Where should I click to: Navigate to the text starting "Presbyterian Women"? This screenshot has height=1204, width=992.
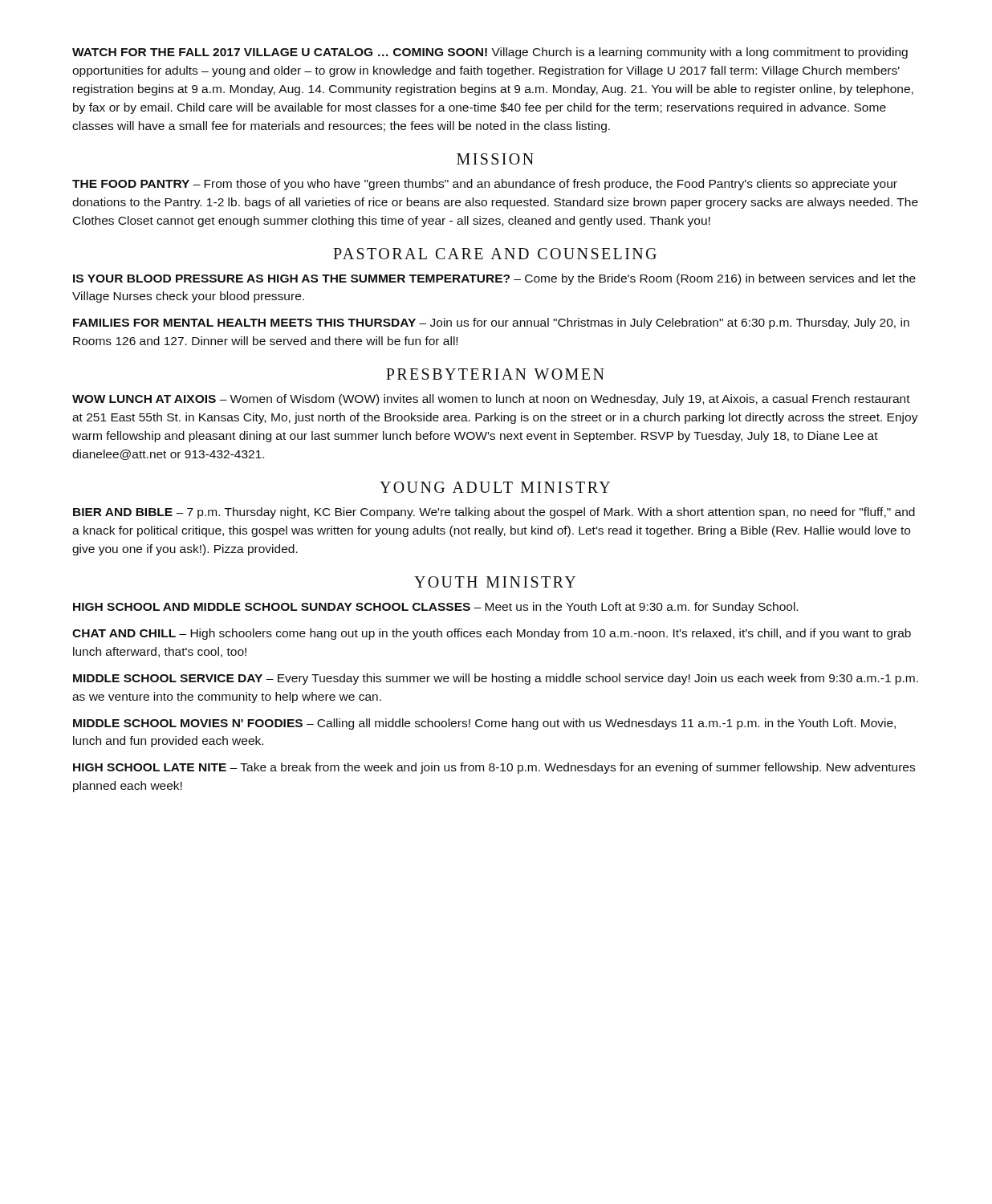pos(496,374)
